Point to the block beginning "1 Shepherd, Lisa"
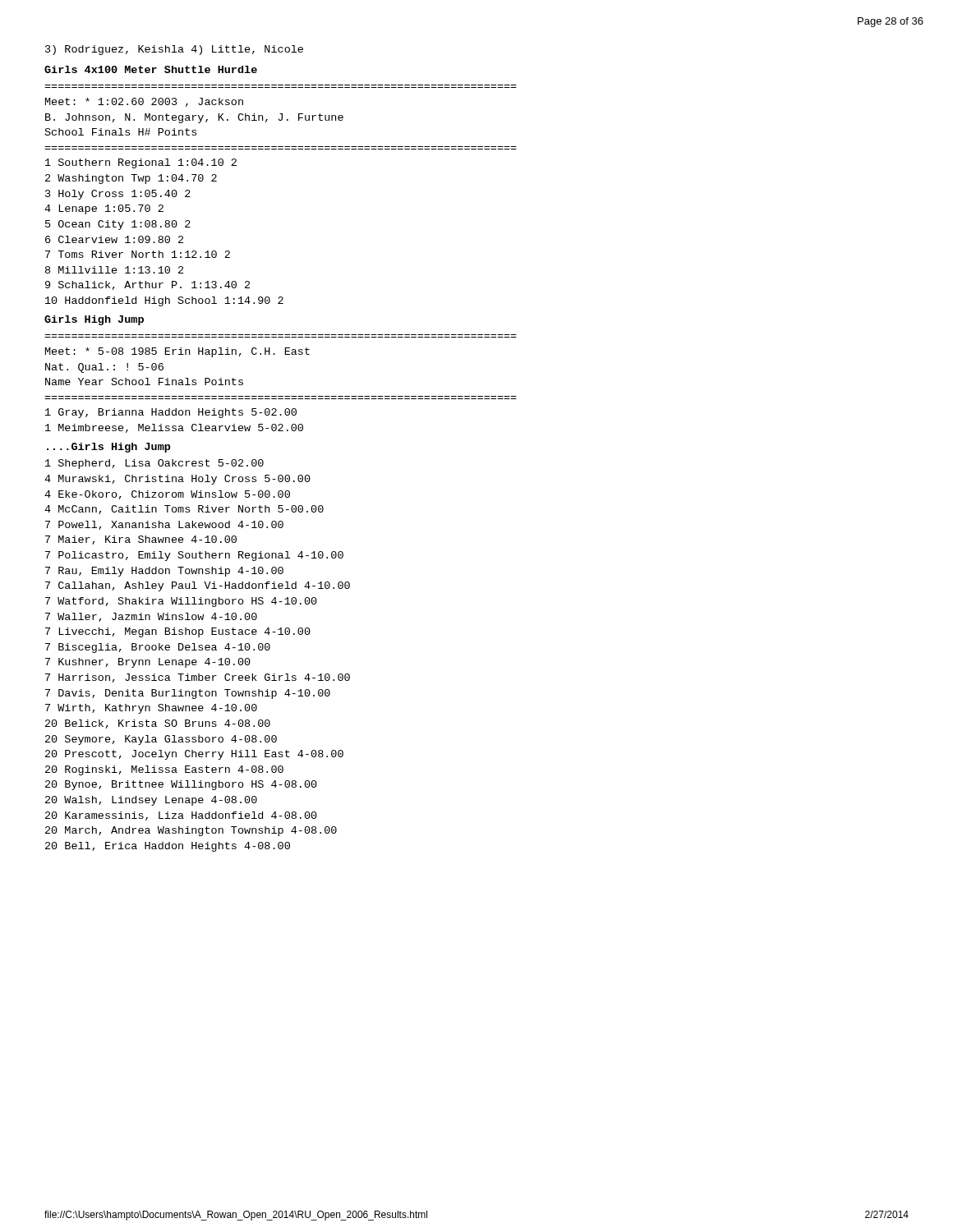Image resolution: width=953 pixels, height=1232 pixels. tap(154, 464)
